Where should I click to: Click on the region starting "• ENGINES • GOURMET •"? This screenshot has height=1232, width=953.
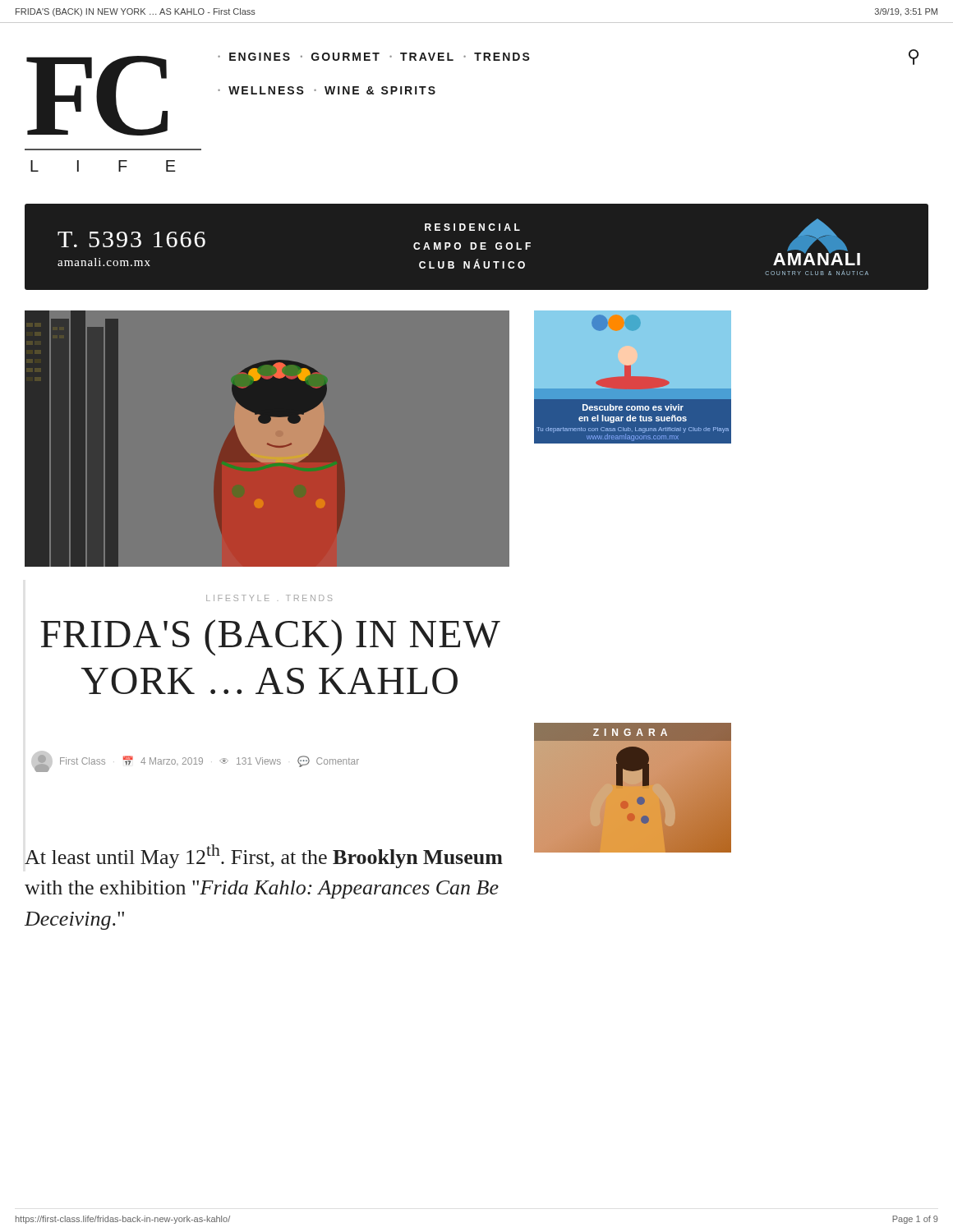(376, 57)
